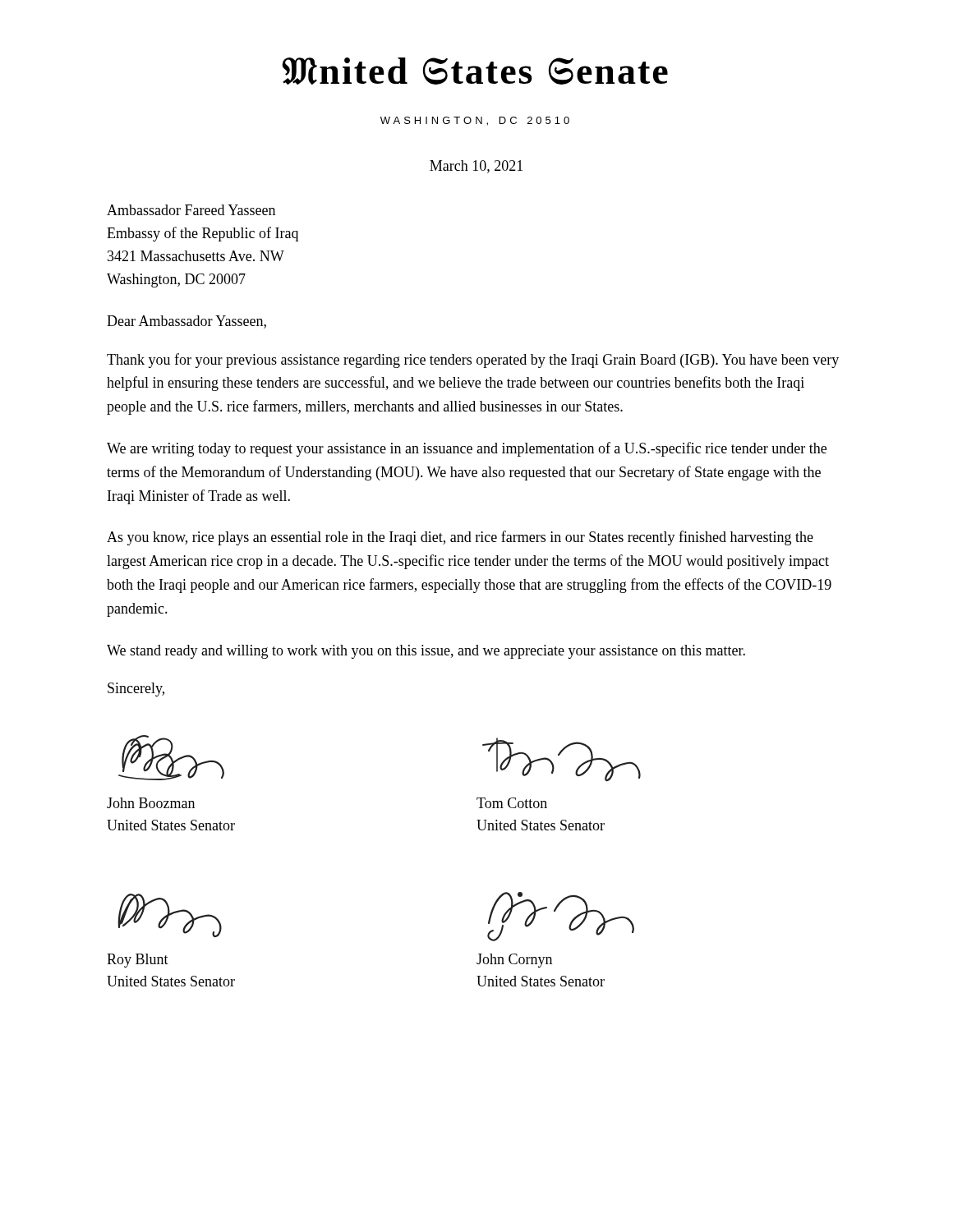953x1232 pixels.
Task: Click on the text that says "John Cornyn"
Action: click(515, 960)
